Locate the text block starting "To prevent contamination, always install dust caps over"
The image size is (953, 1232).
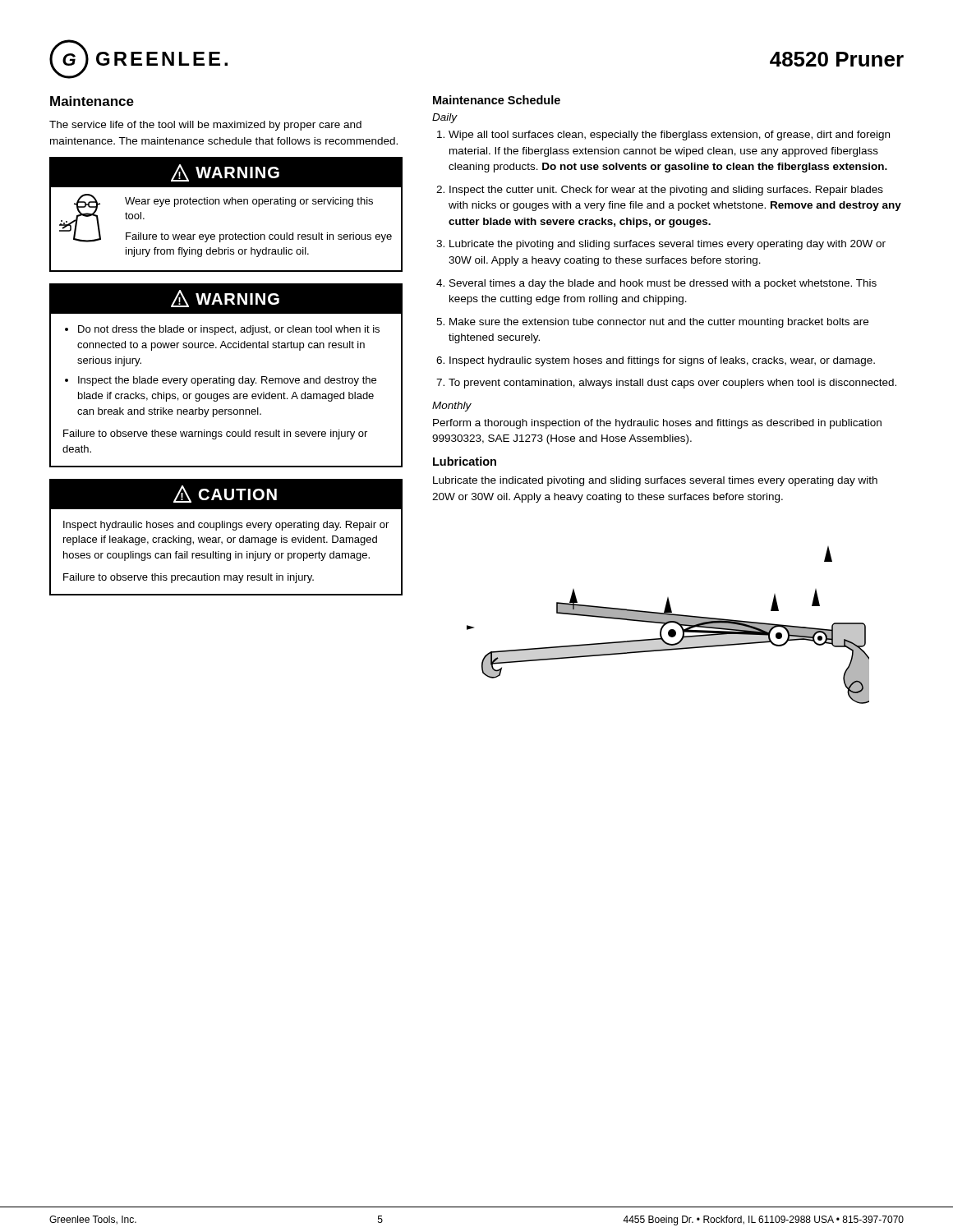(x=673, y=383)
